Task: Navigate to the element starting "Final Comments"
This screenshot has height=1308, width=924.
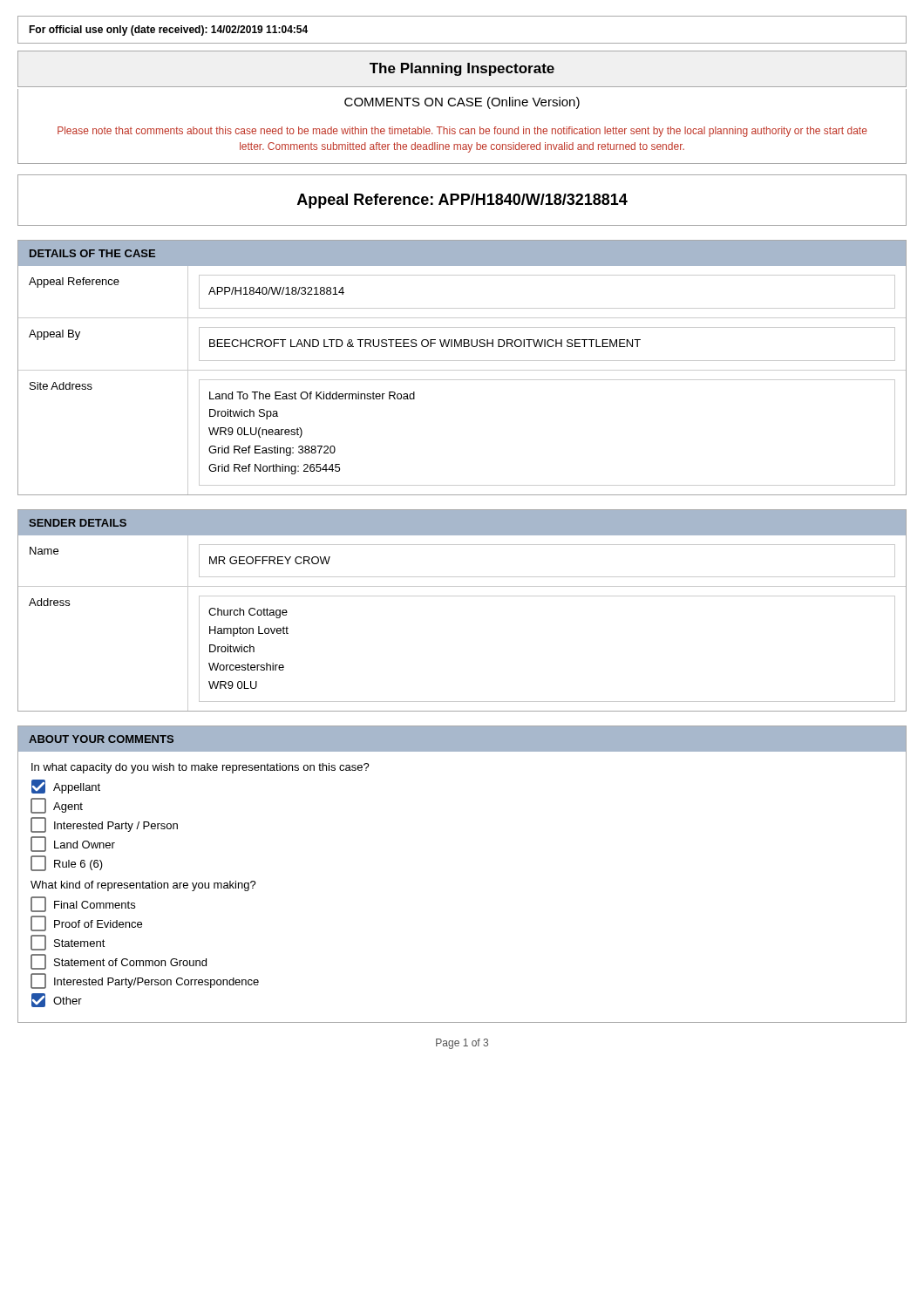Action: tap(83, 905)
